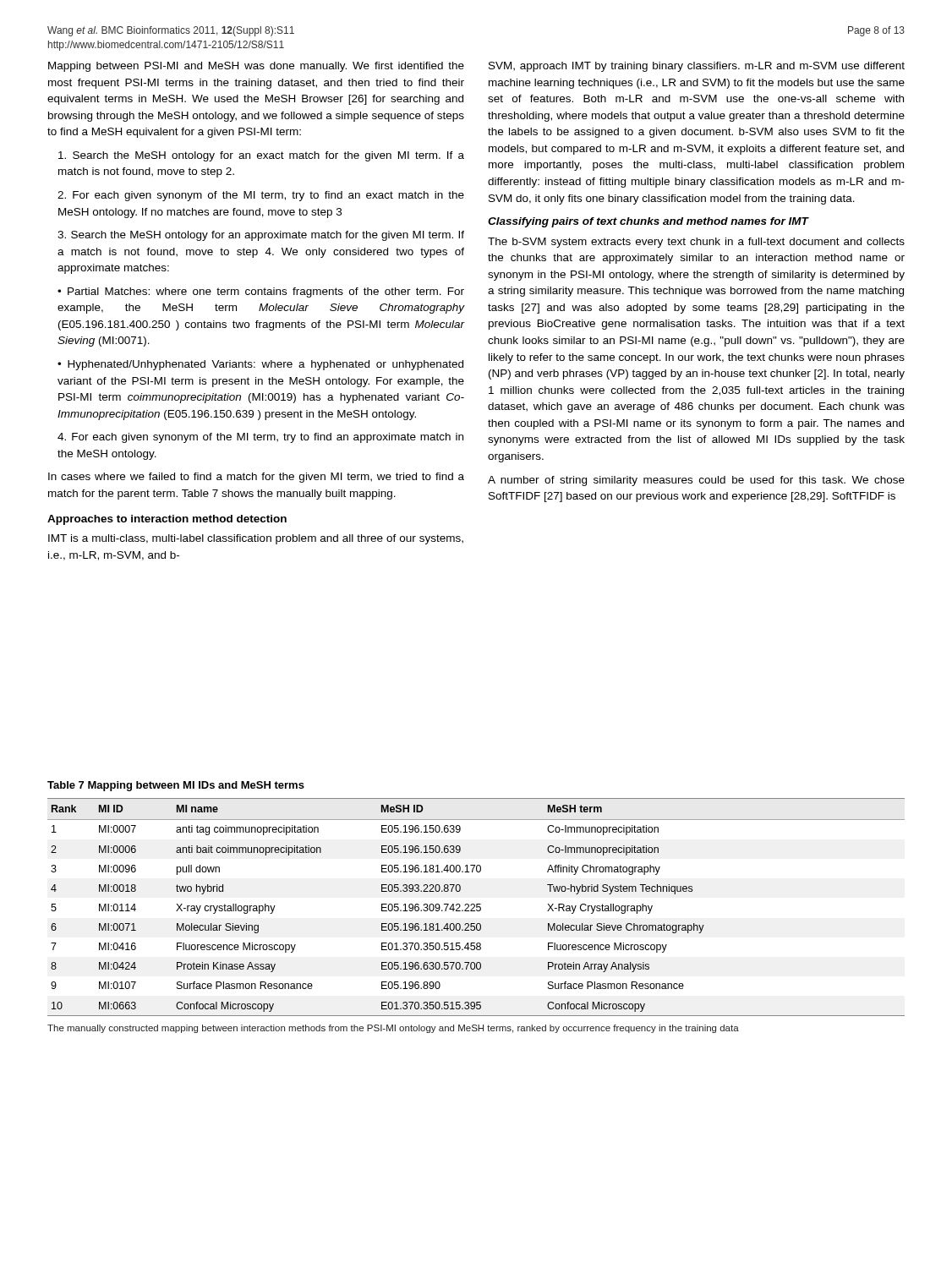Select the text block with the text "Mapping between PSI-MI"
Screen dimensions: 1268x952
point(256,99)
